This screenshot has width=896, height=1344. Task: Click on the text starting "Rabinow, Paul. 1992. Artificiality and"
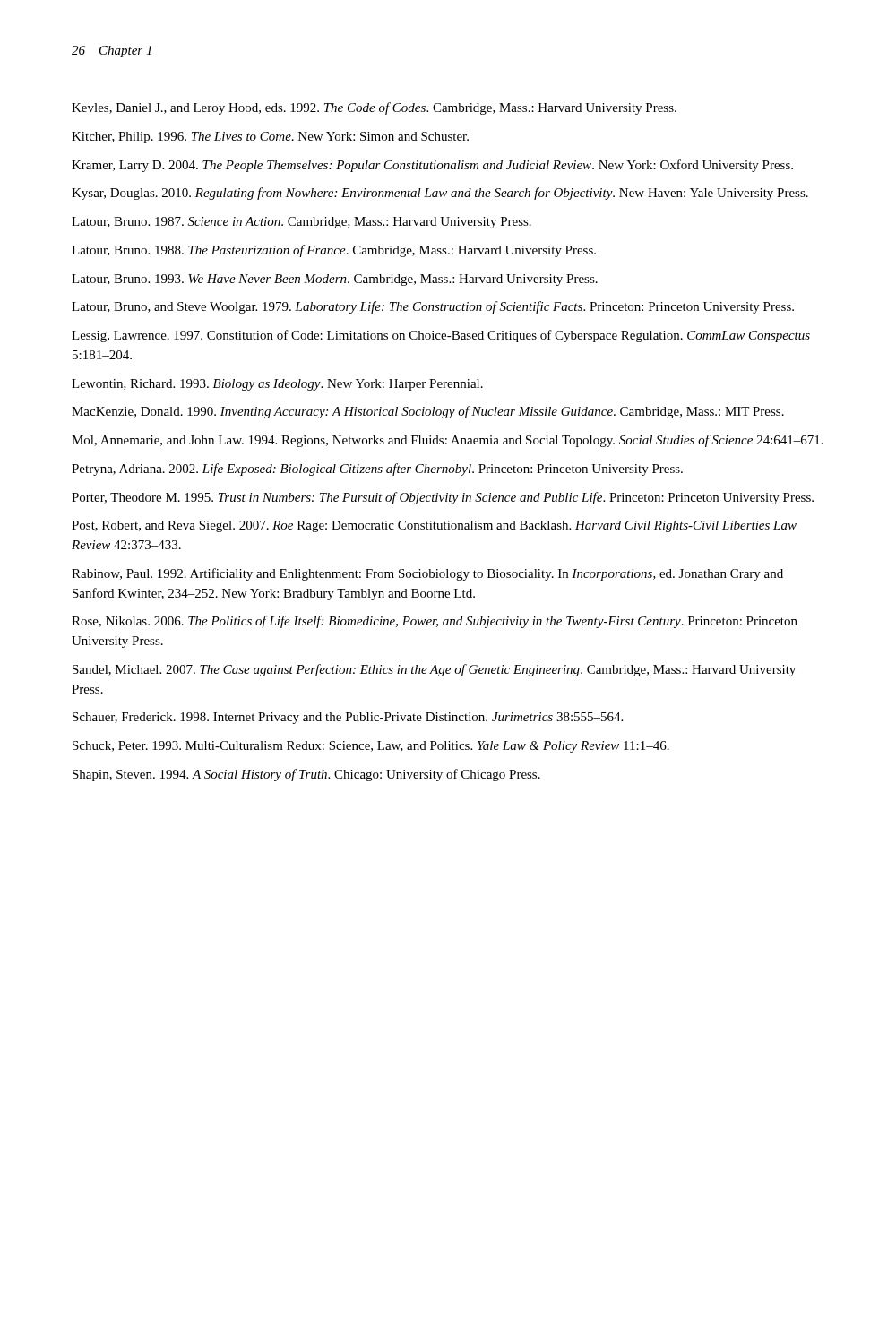[x=427, y=583]
